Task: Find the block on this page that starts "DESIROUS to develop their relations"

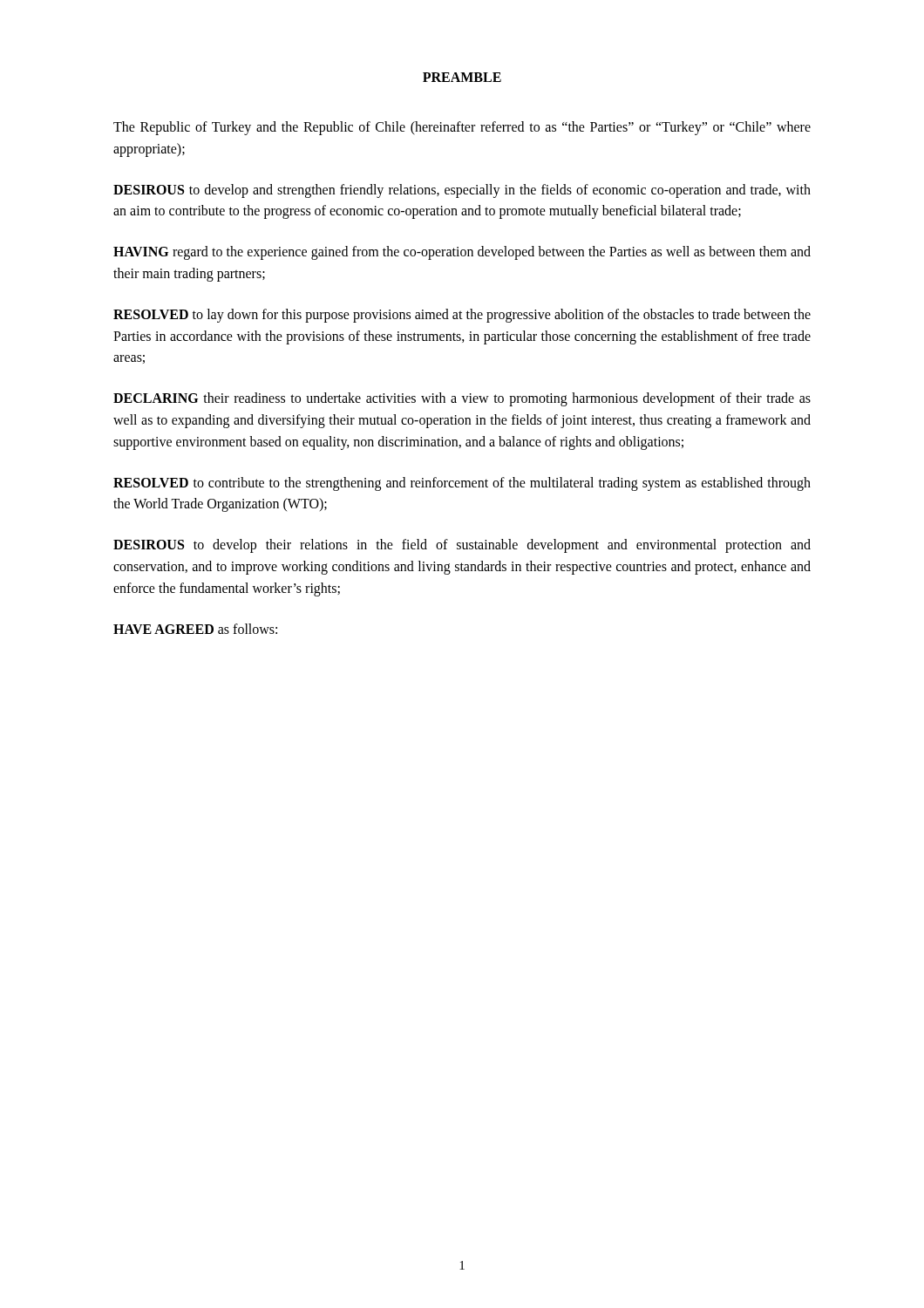Action: coord(462,566)
